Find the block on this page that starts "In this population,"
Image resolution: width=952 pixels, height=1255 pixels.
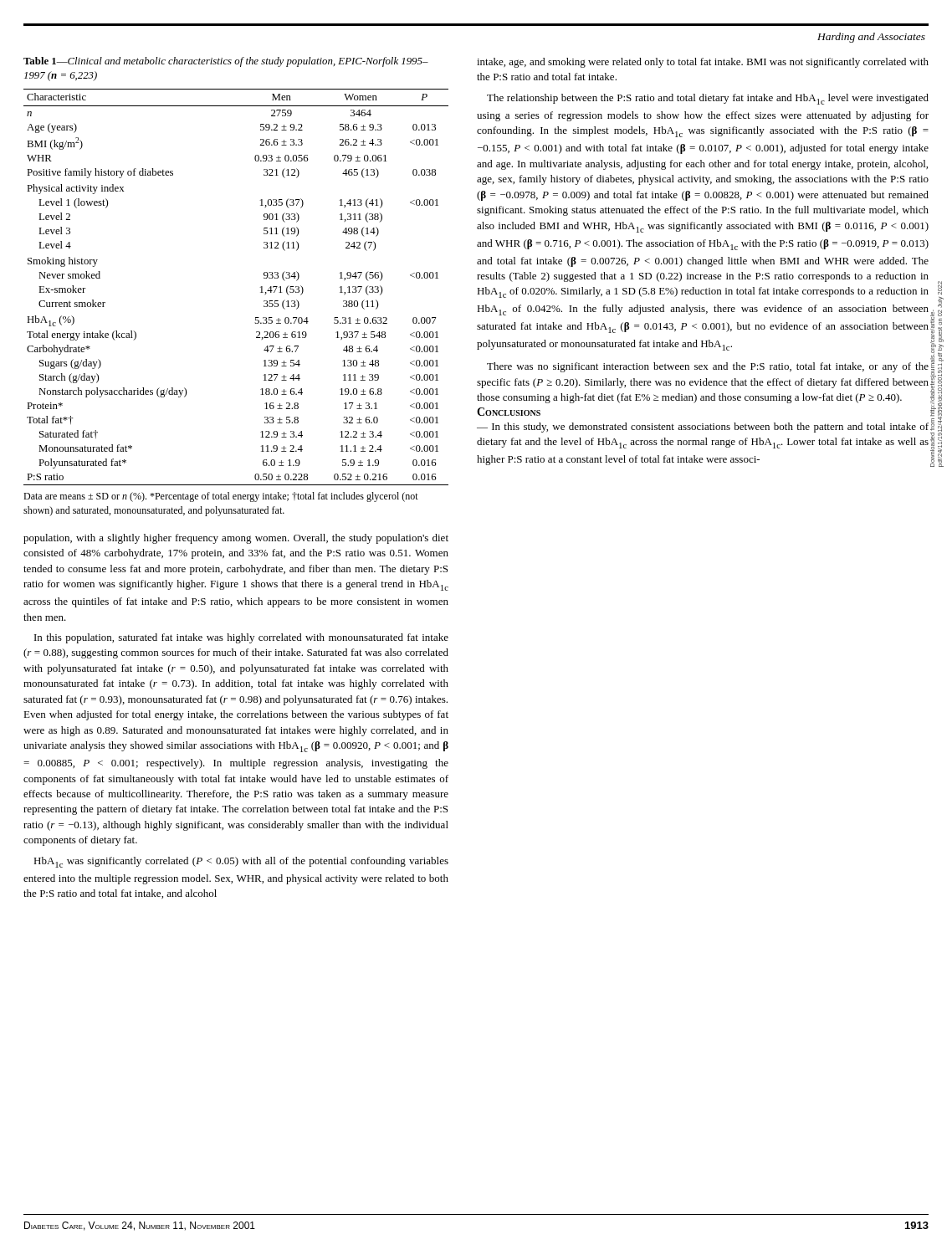[236, 739]
